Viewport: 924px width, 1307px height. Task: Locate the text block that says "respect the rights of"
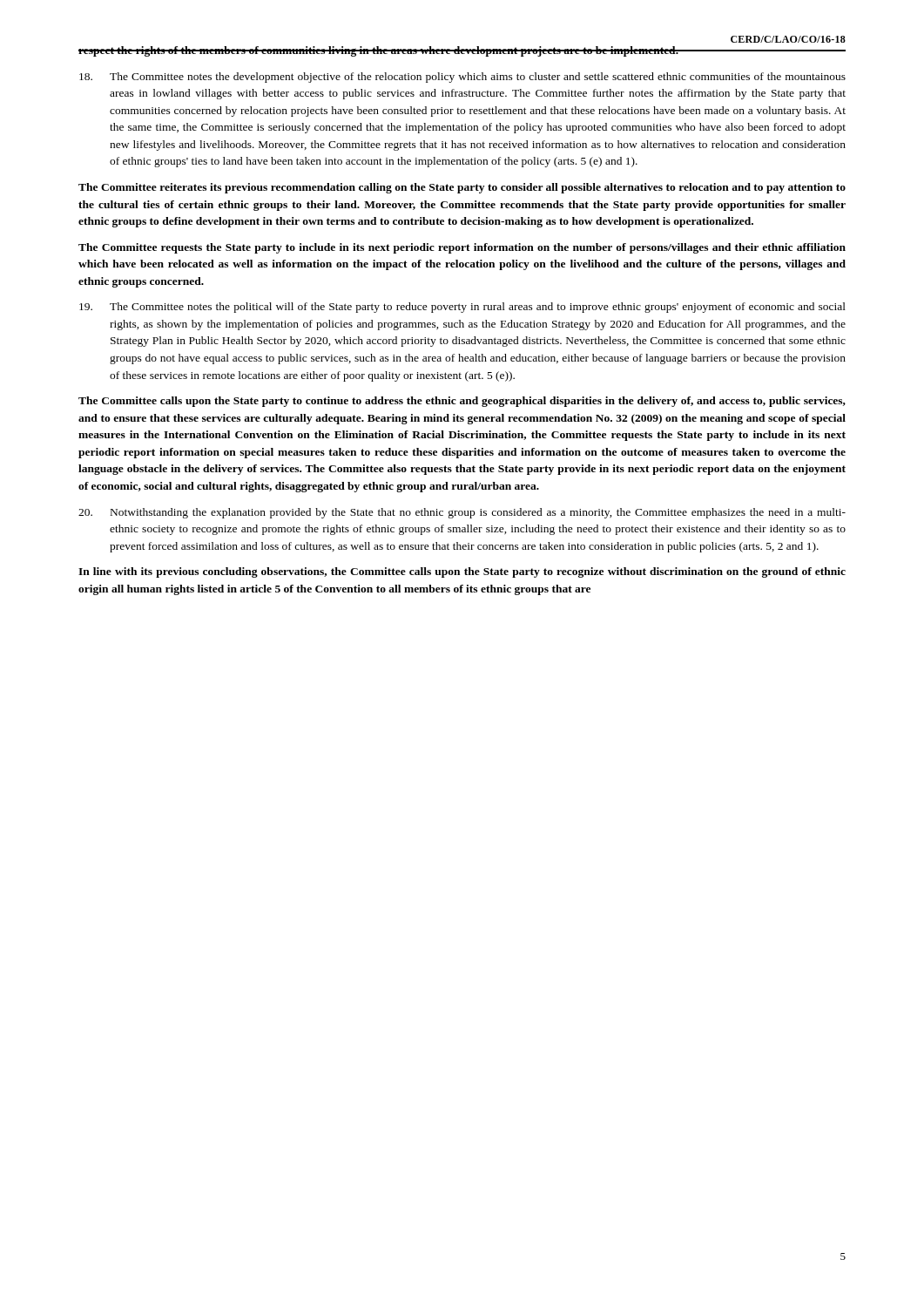[x=378, y=50]
